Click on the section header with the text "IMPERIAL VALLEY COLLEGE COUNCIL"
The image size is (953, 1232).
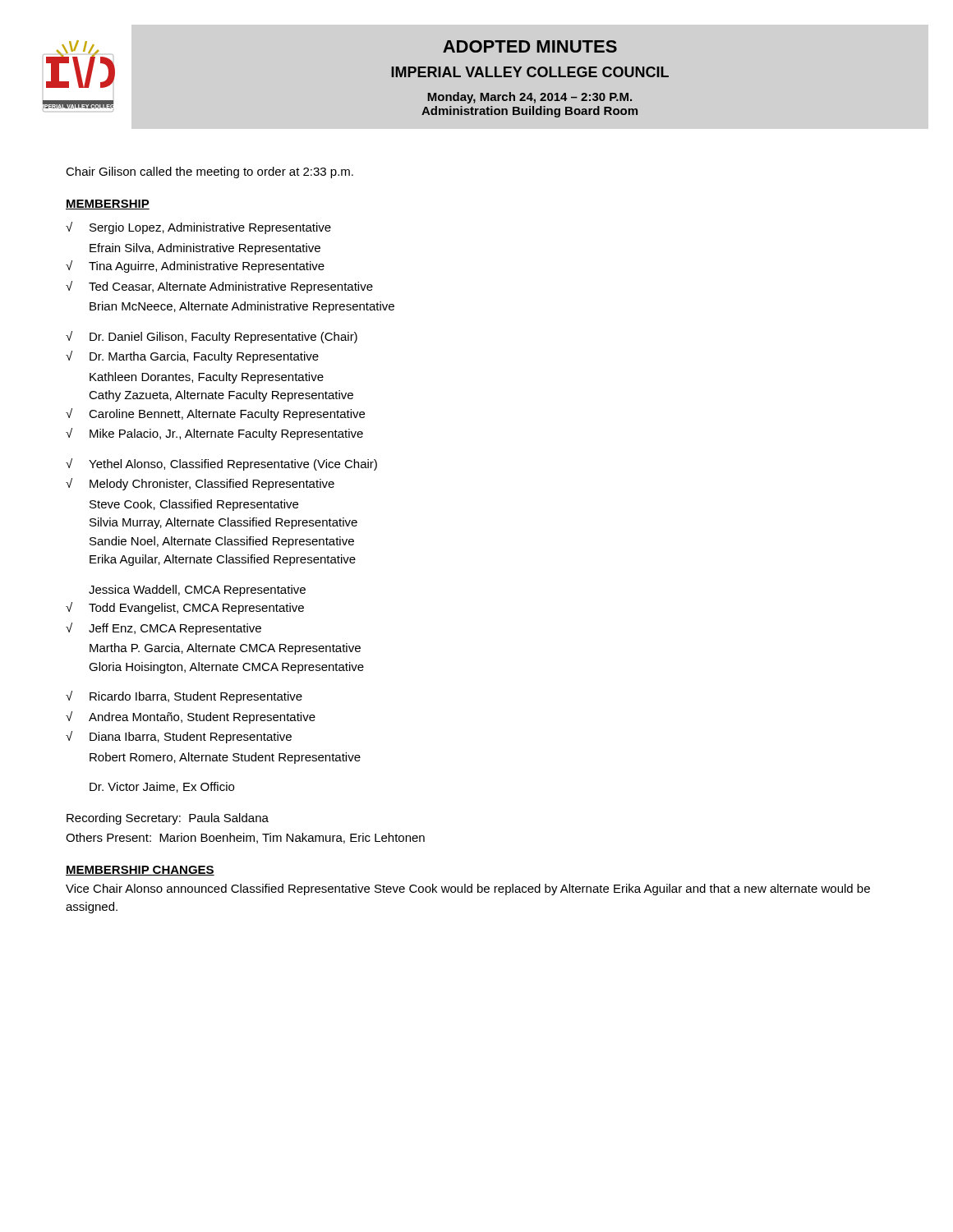[530, 72]
